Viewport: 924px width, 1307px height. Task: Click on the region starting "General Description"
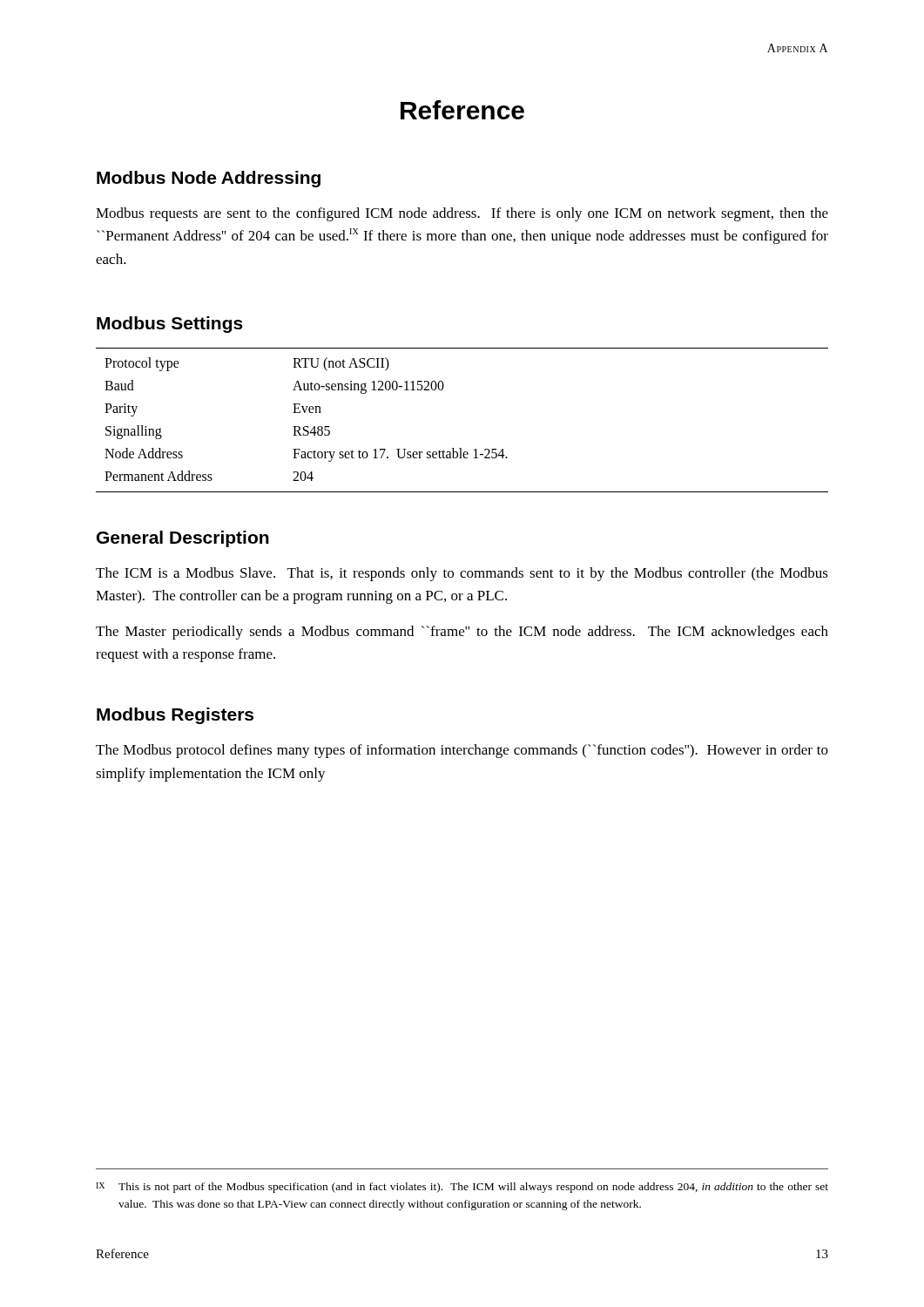[x=183, y=537]
